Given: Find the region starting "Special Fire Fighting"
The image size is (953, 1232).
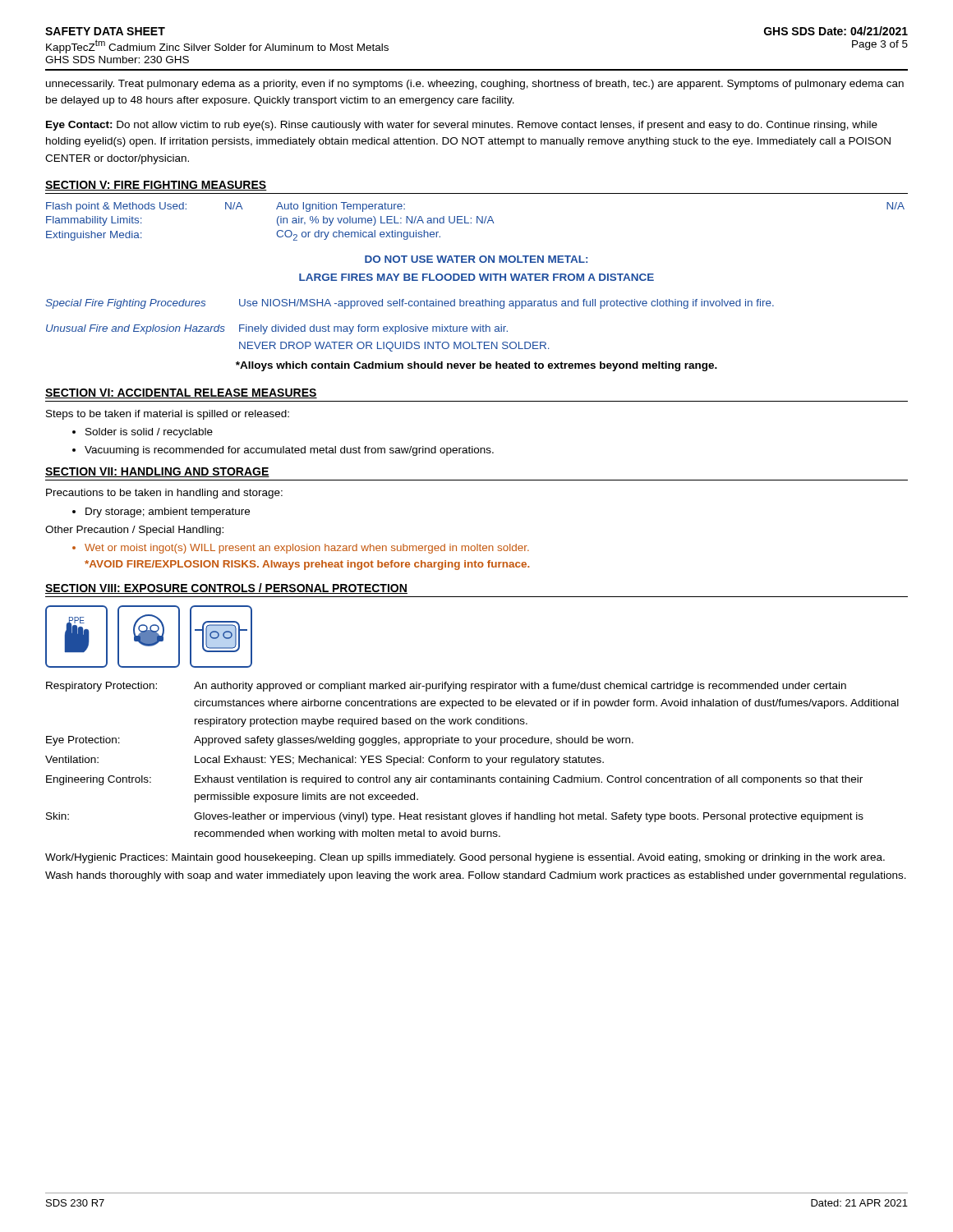Looking at the screenshot, I should coord(476,303).
